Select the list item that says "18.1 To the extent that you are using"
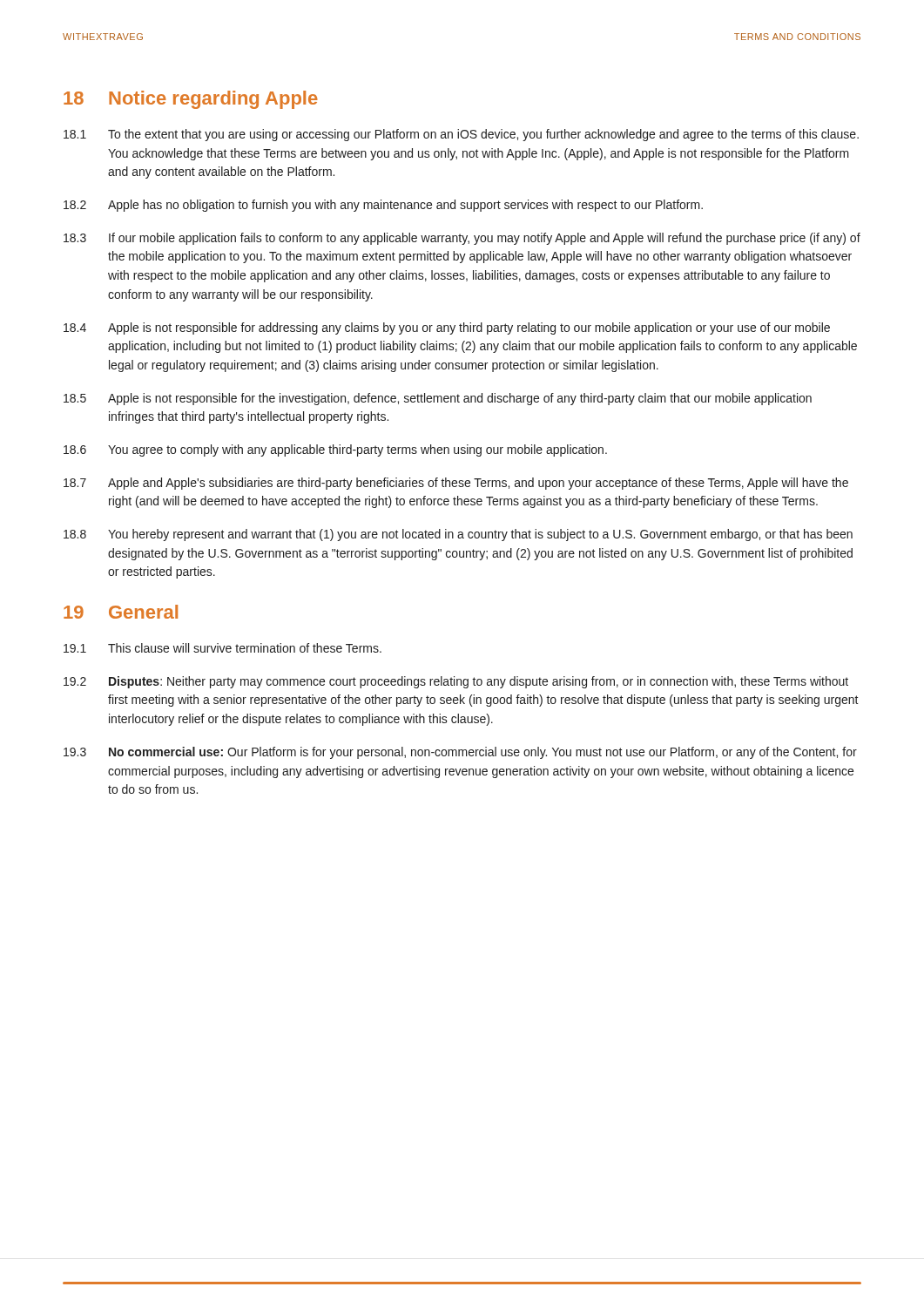The width and height of the screenshot is (924, 1307). (462, 154)
